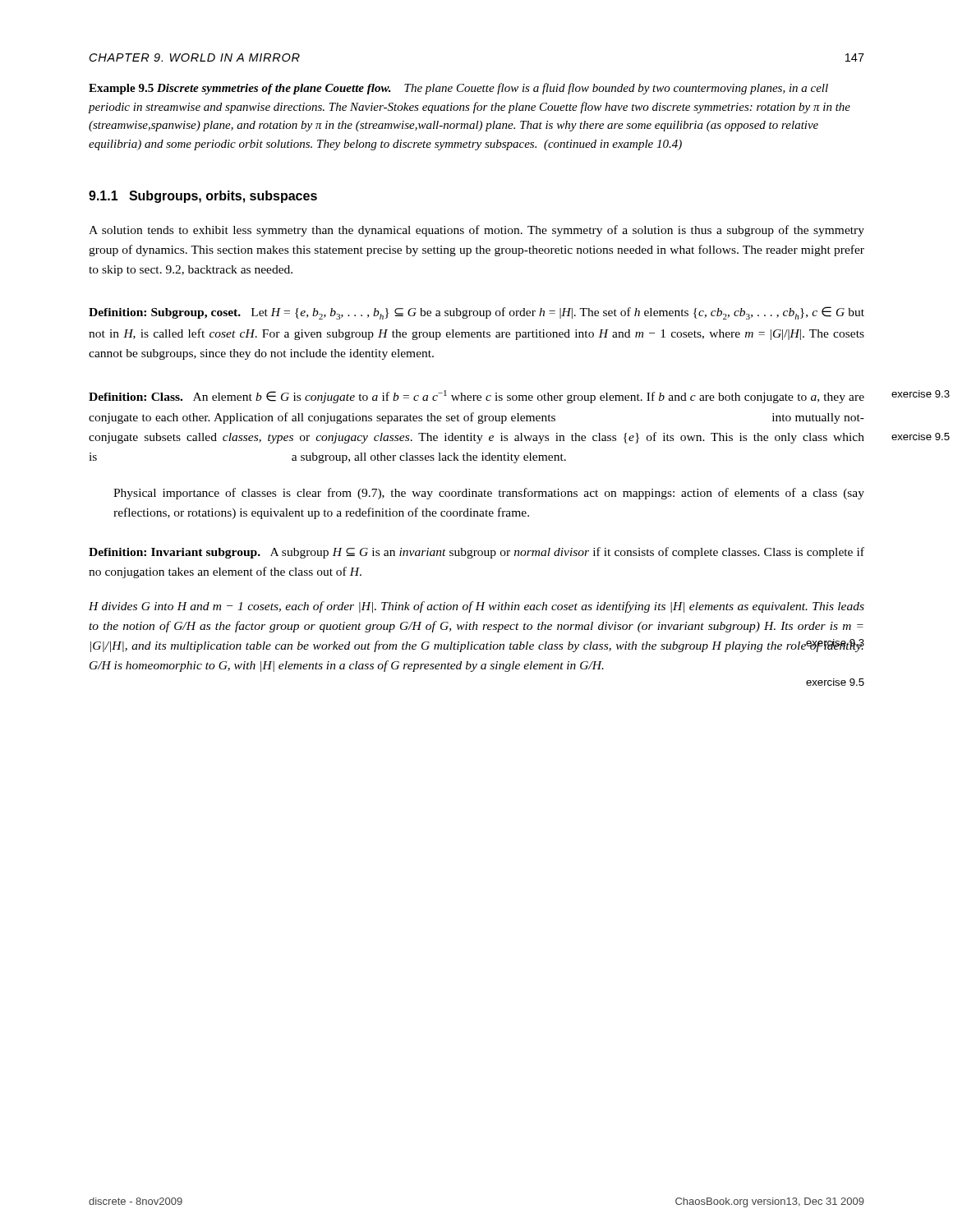Select the text block that reads "A solution tends to exhibit"

coord(476,249)
